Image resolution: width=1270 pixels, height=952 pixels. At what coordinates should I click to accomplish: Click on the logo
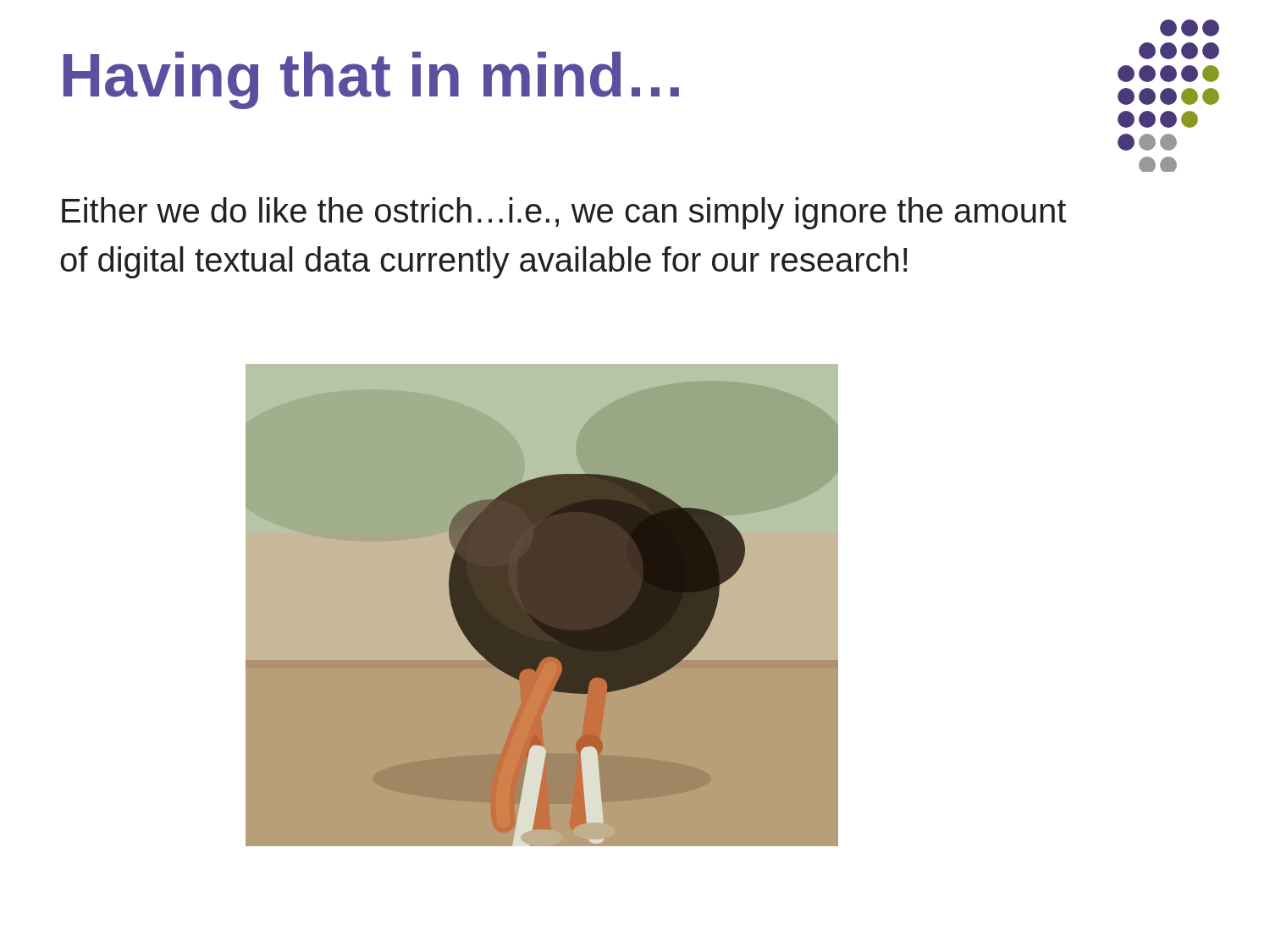click(x=1160, y=95)
